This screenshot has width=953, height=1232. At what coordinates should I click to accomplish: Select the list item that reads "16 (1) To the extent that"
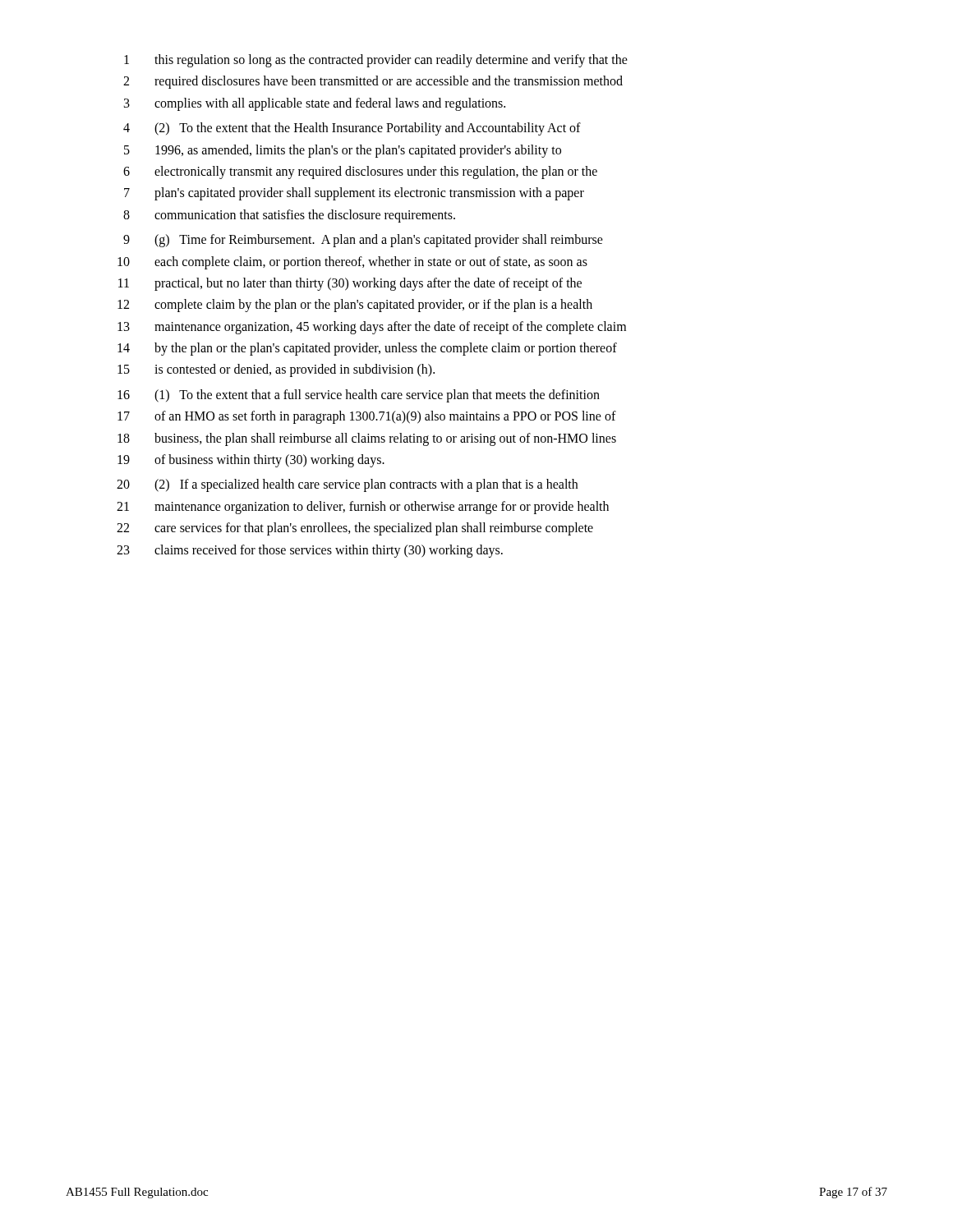coord(493,395)
